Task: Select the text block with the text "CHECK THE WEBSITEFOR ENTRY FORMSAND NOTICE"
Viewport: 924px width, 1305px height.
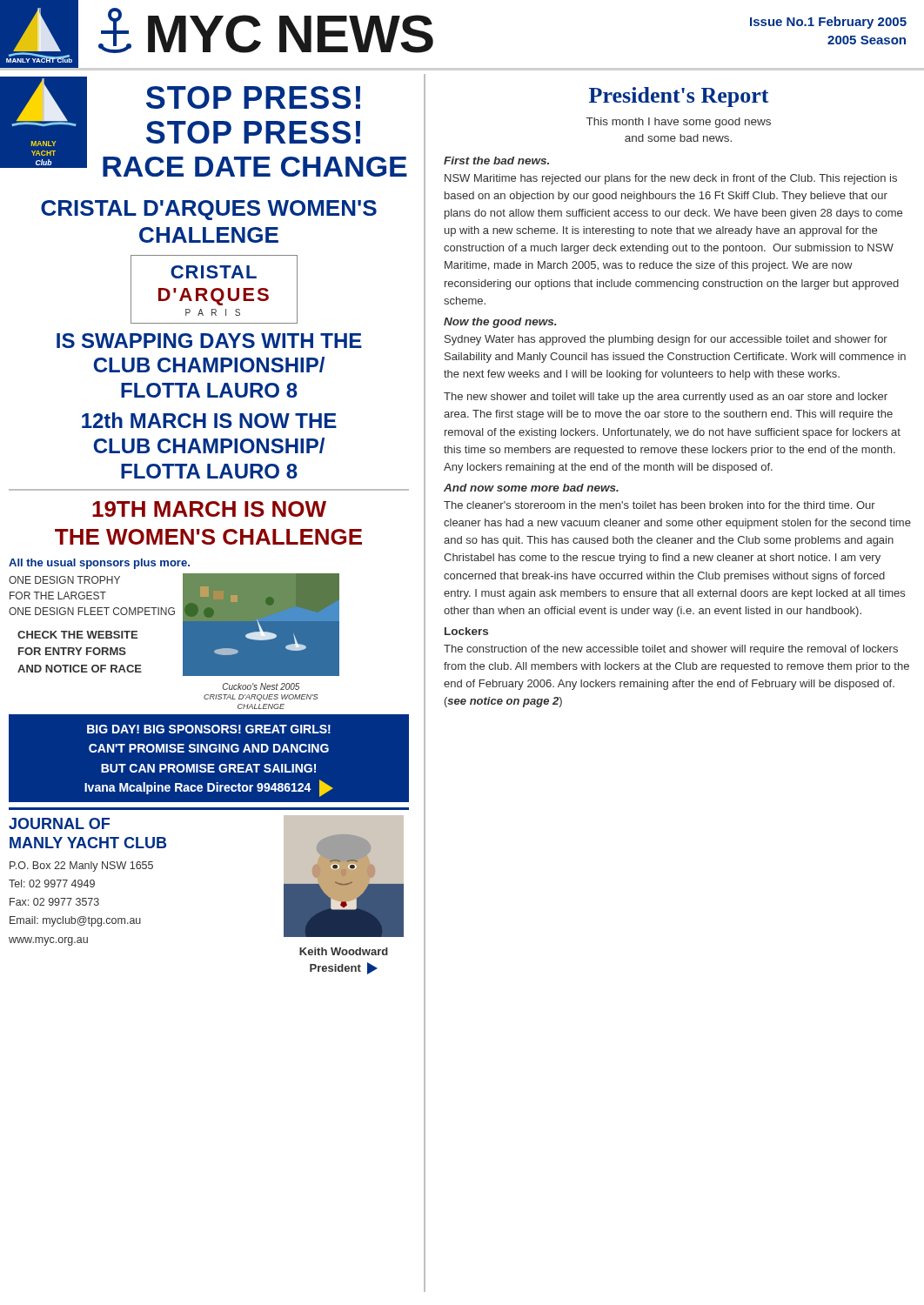Action: coord(80,651)
